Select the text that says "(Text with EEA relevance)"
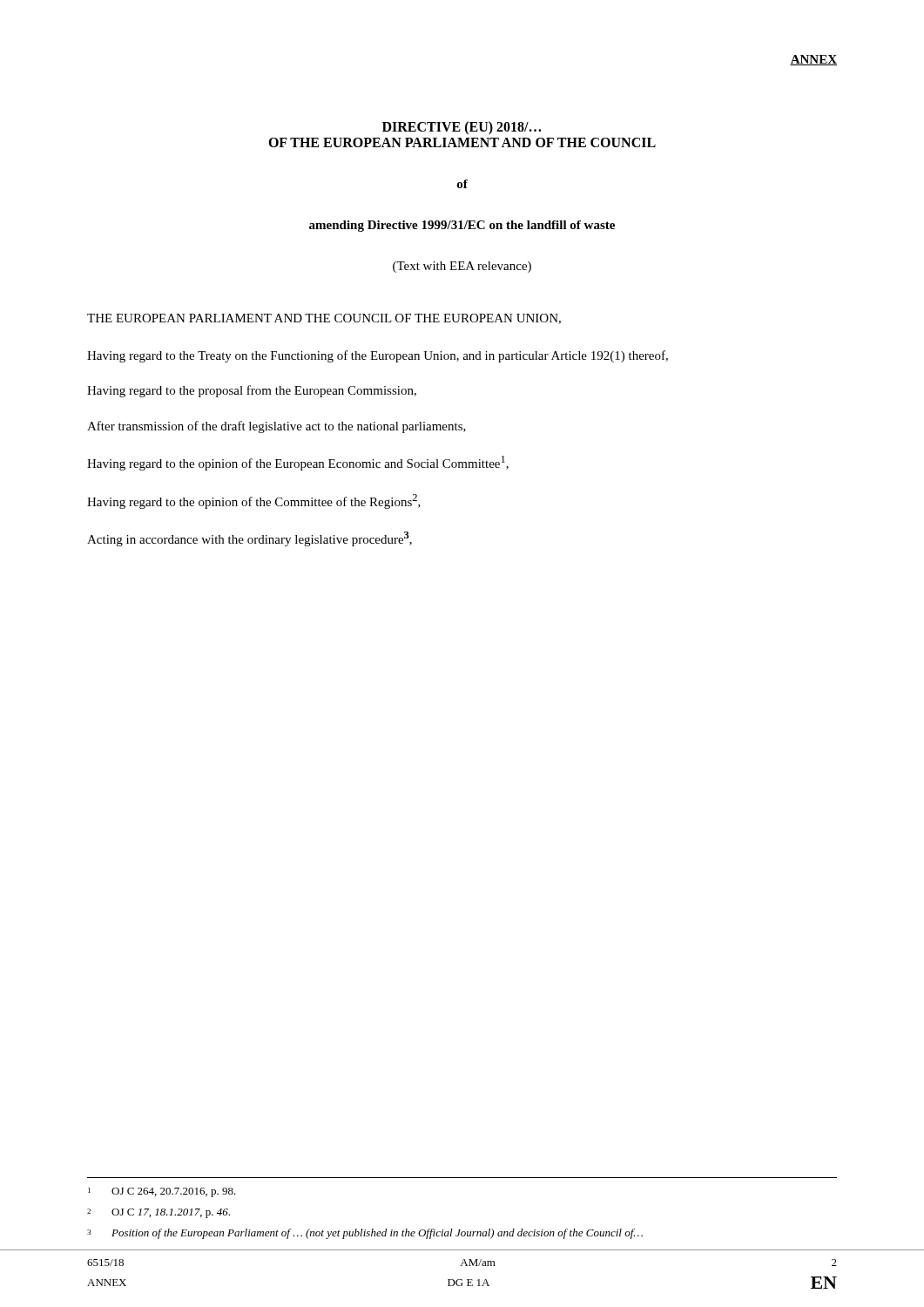Viewport: 924px width, 1307px height. [x=462, y=266]
